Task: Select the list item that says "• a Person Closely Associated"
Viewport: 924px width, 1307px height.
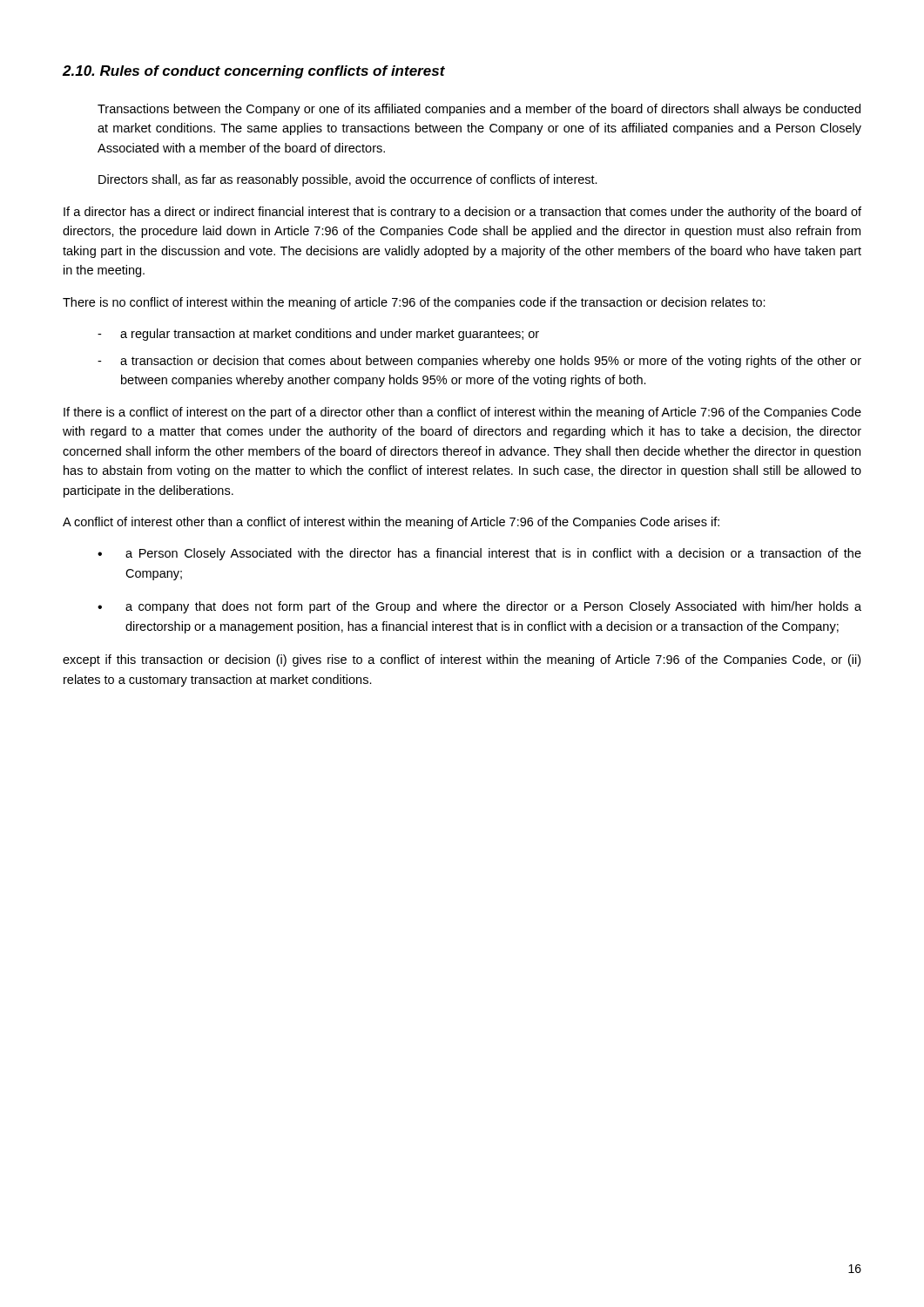Action: pos(479,564)
